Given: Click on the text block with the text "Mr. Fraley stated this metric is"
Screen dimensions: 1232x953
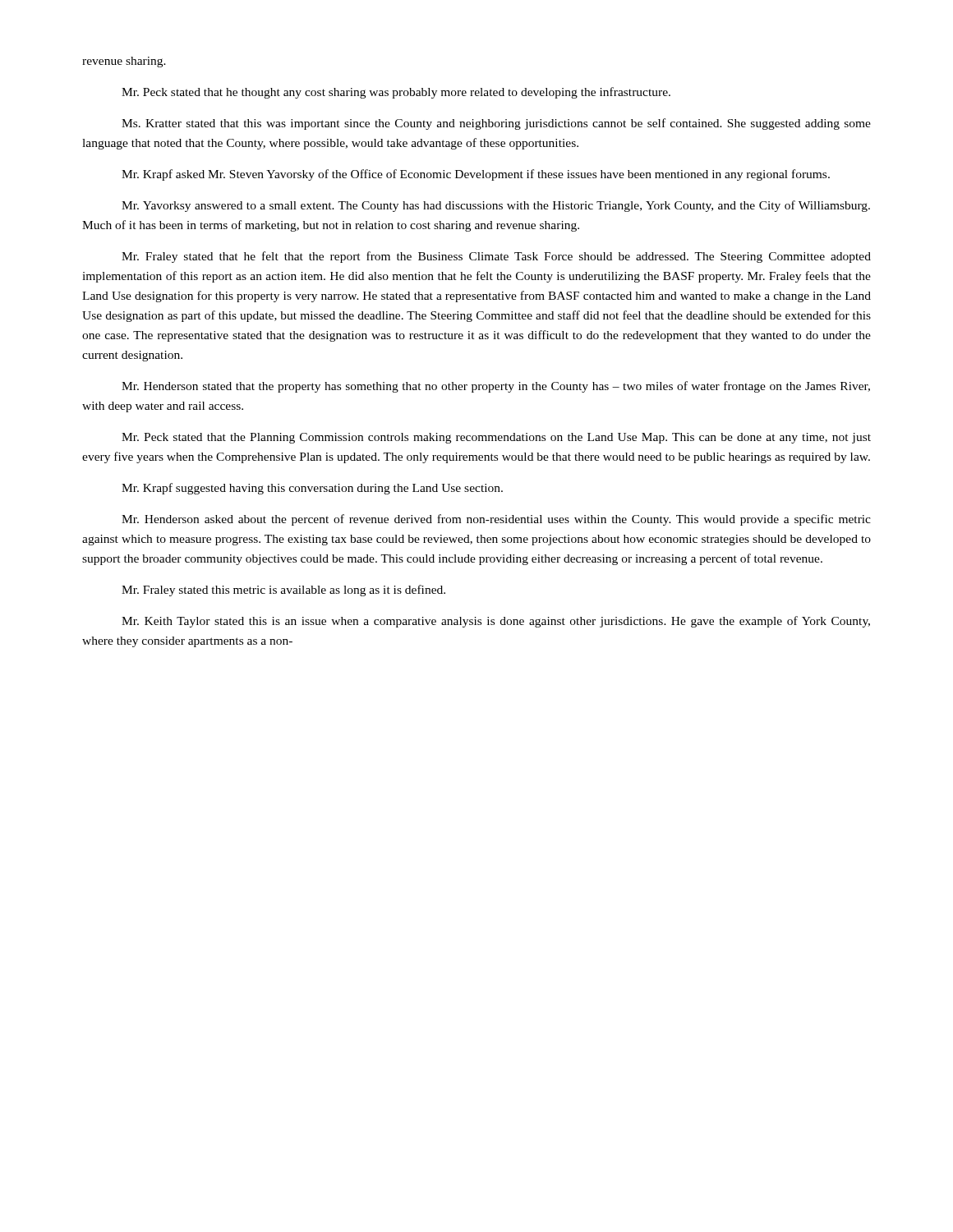Looking at the screenshot, I should tap(284, 590).
